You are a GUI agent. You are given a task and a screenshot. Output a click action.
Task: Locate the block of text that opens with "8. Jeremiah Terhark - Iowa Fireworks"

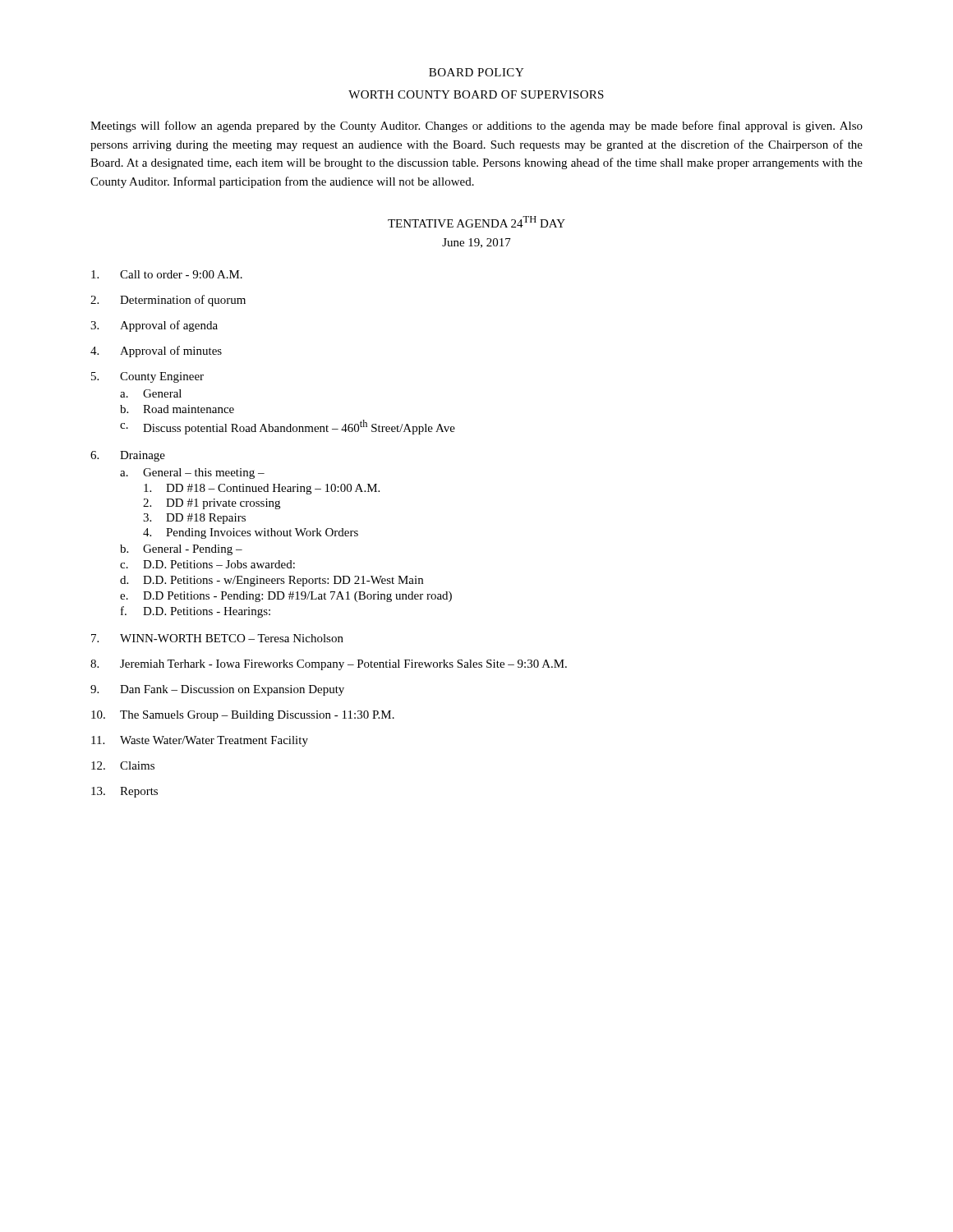[x=476, y=664]
